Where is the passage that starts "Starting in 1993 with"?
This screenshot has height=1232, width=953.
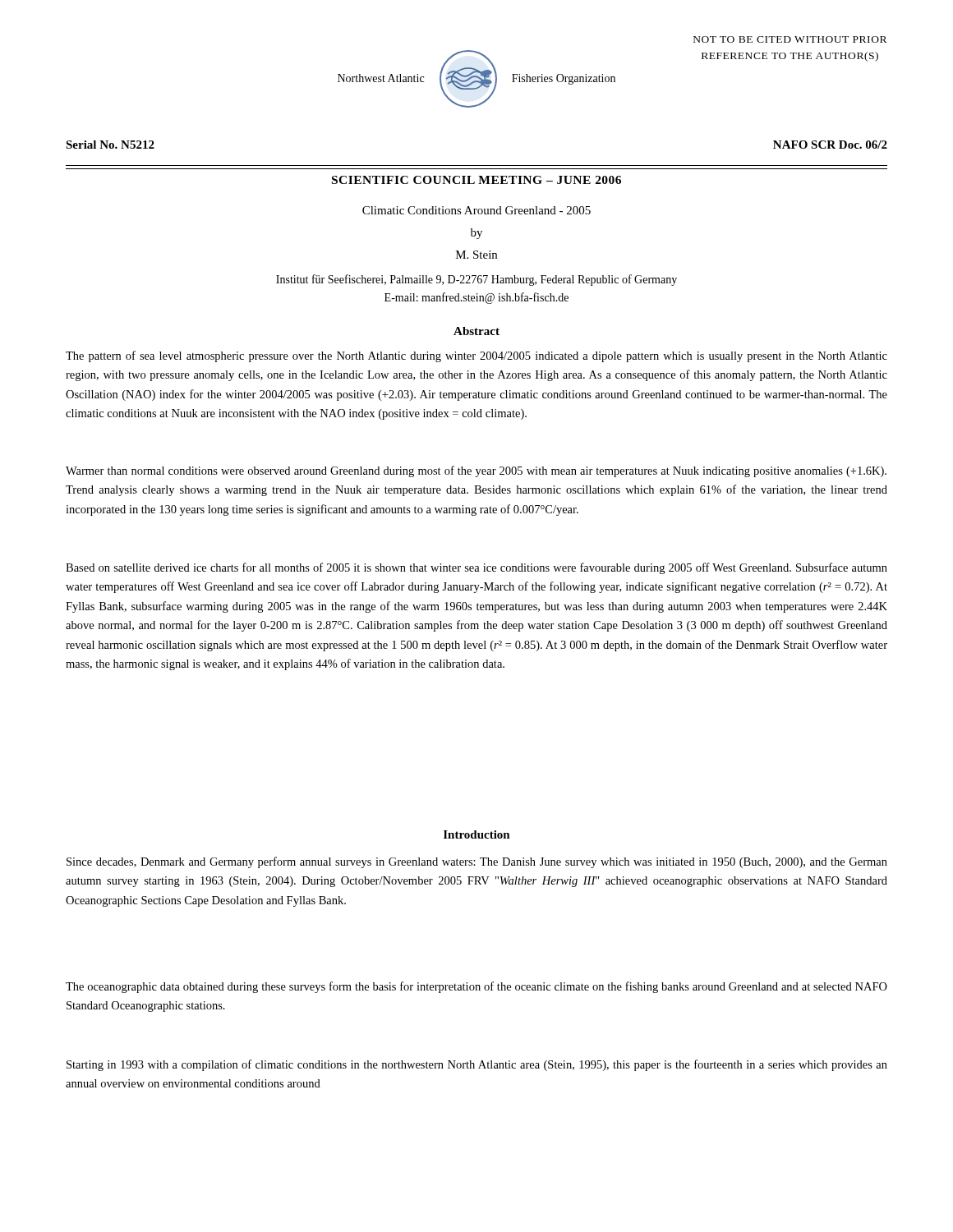point(476,1074)
